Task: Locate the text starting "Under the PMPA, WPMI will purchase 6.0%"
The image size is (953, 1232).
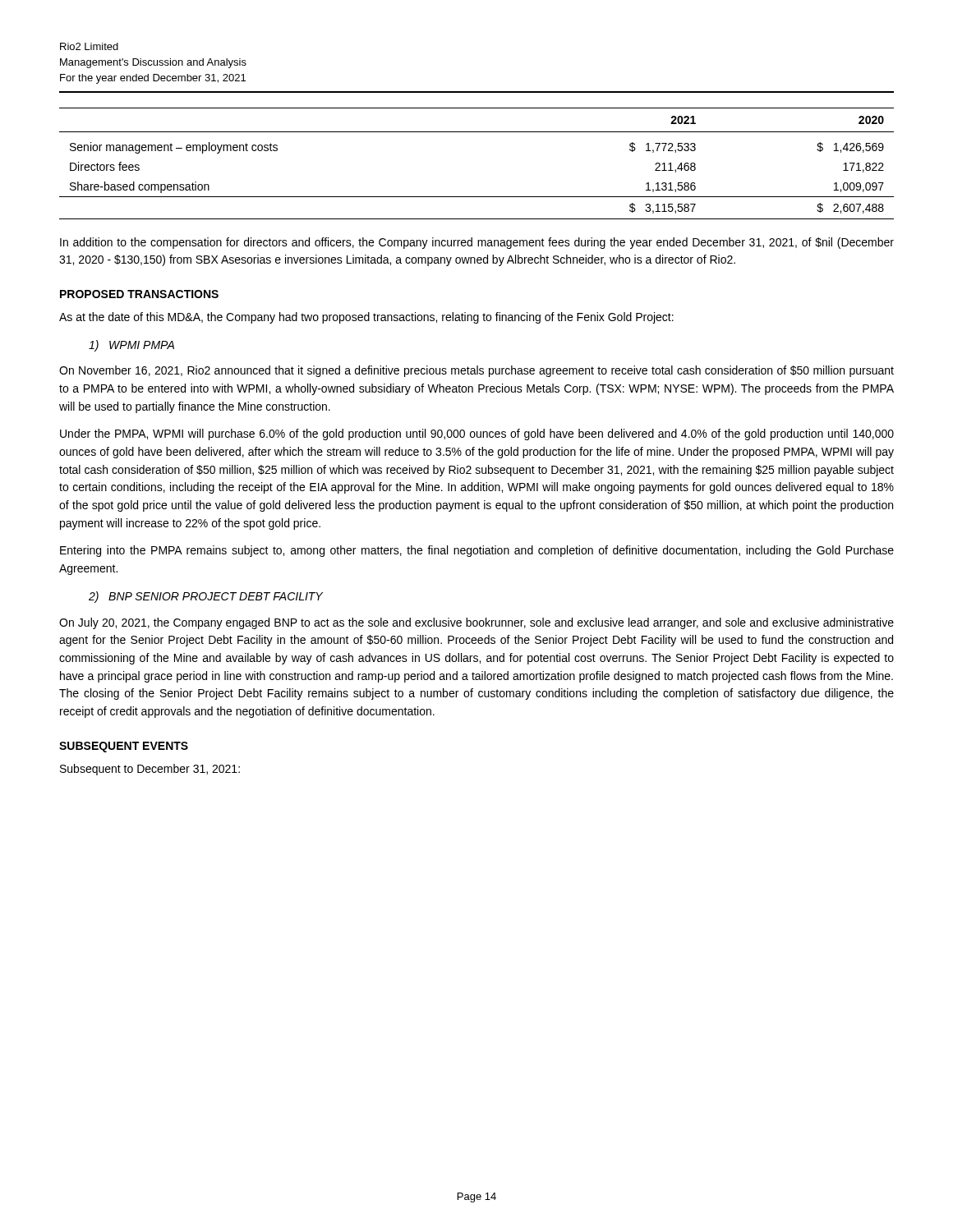Action: (x=476, y=479)
